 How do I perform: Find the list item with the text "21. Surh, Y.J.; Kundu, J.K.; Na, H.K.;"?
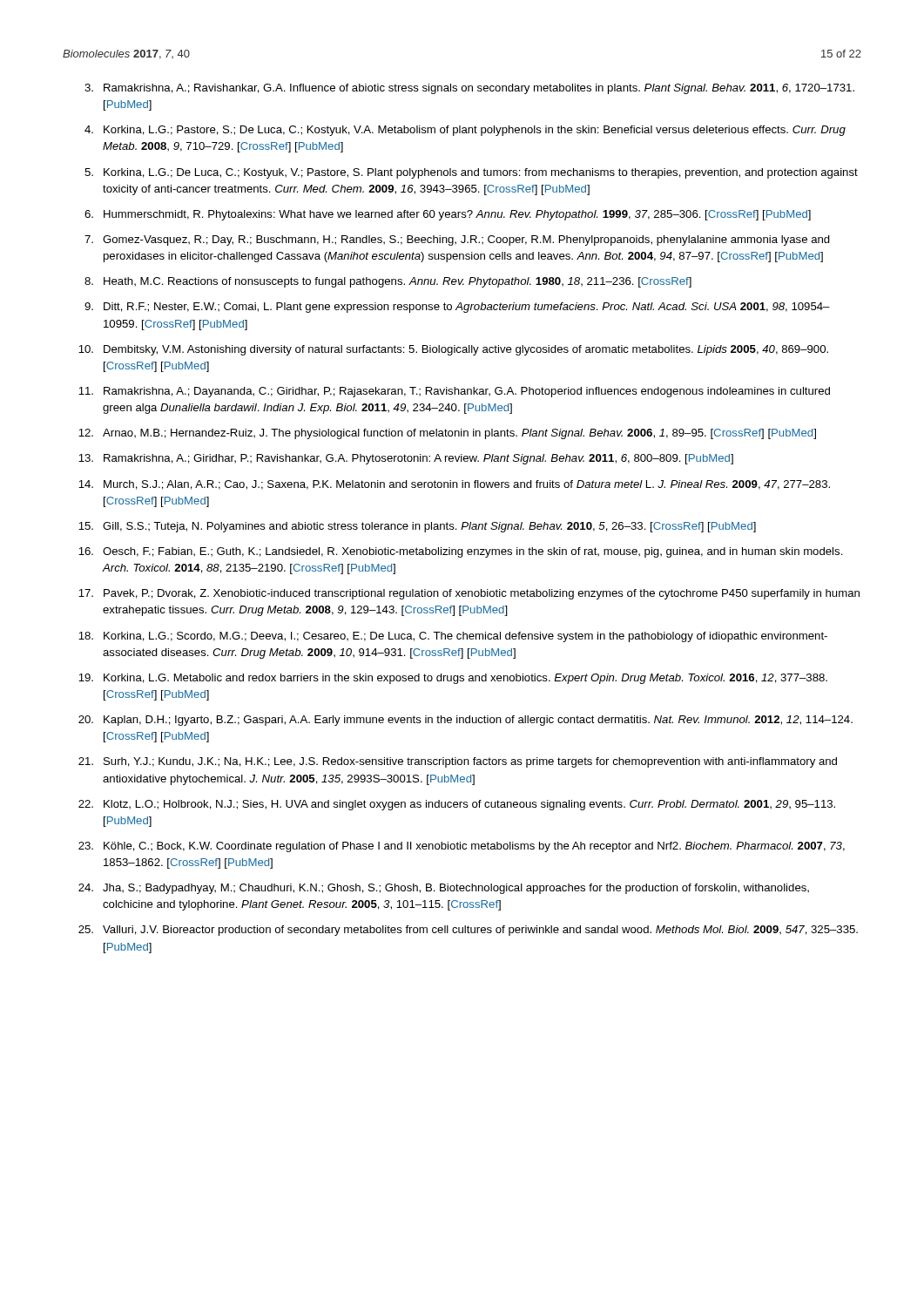462,770
